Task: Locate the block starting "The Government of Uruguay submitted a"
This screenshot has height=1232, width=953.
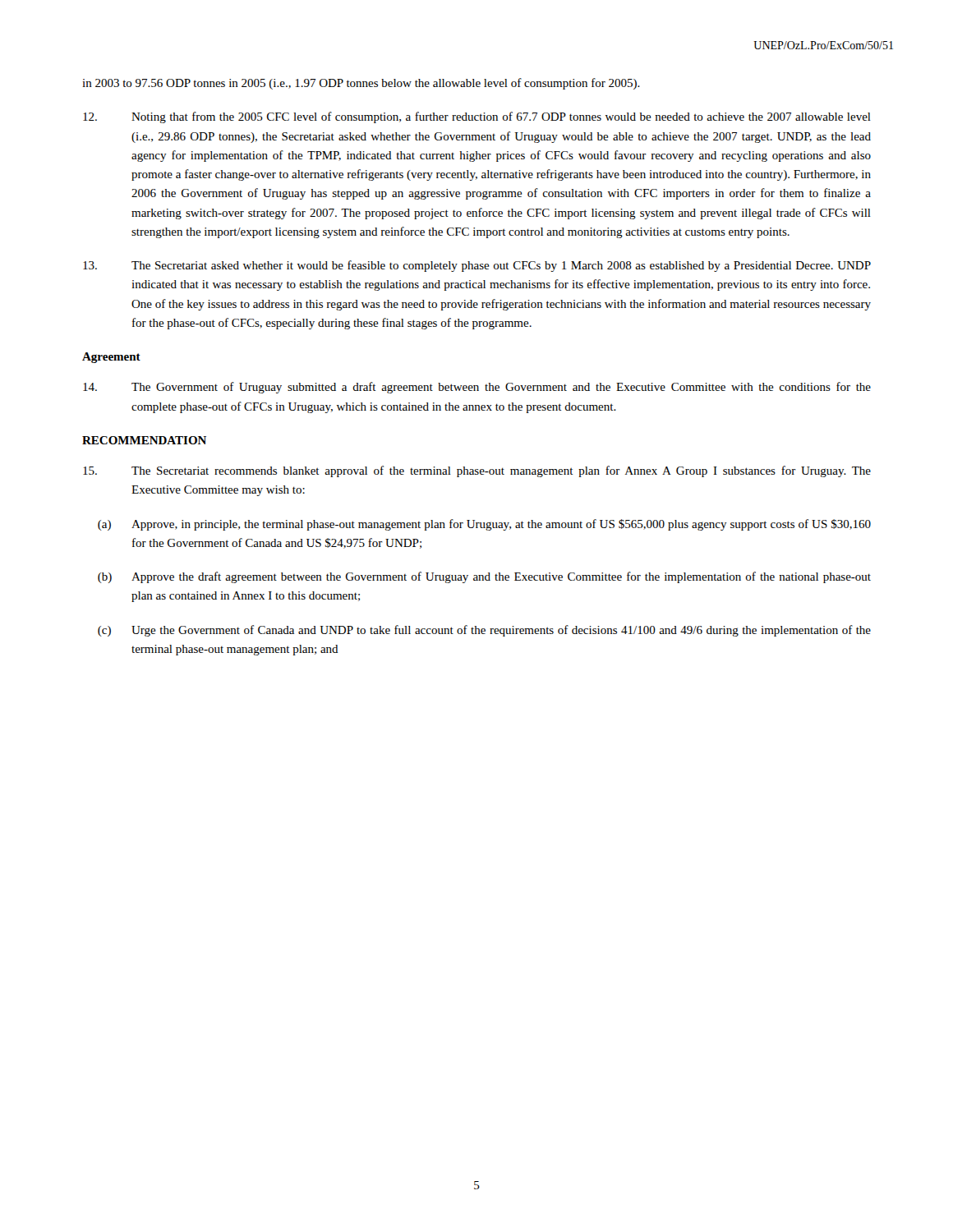Action: (x=476, y=397)
